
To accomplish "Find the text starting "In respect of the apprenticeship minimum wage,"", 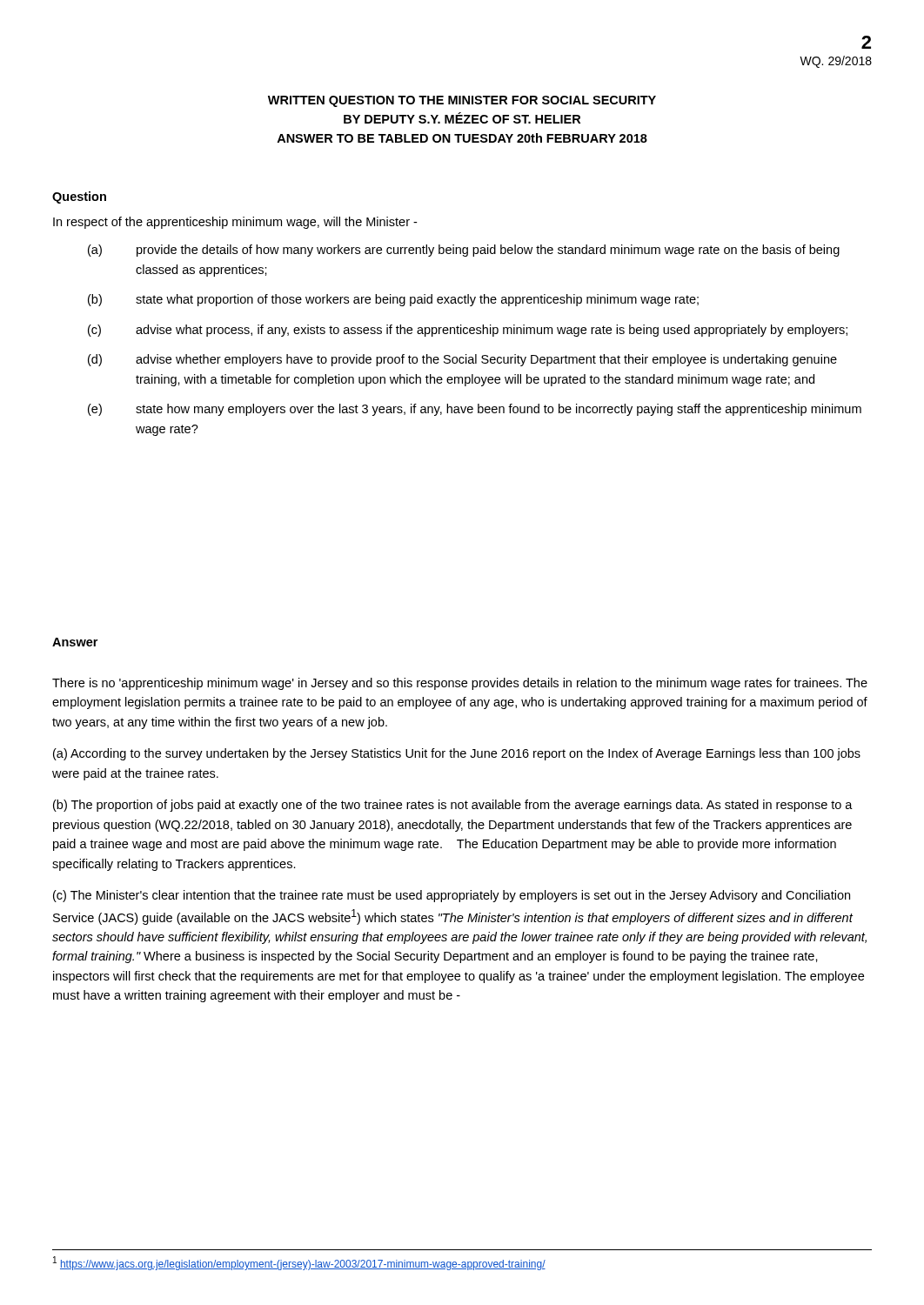I will [235, 222].
